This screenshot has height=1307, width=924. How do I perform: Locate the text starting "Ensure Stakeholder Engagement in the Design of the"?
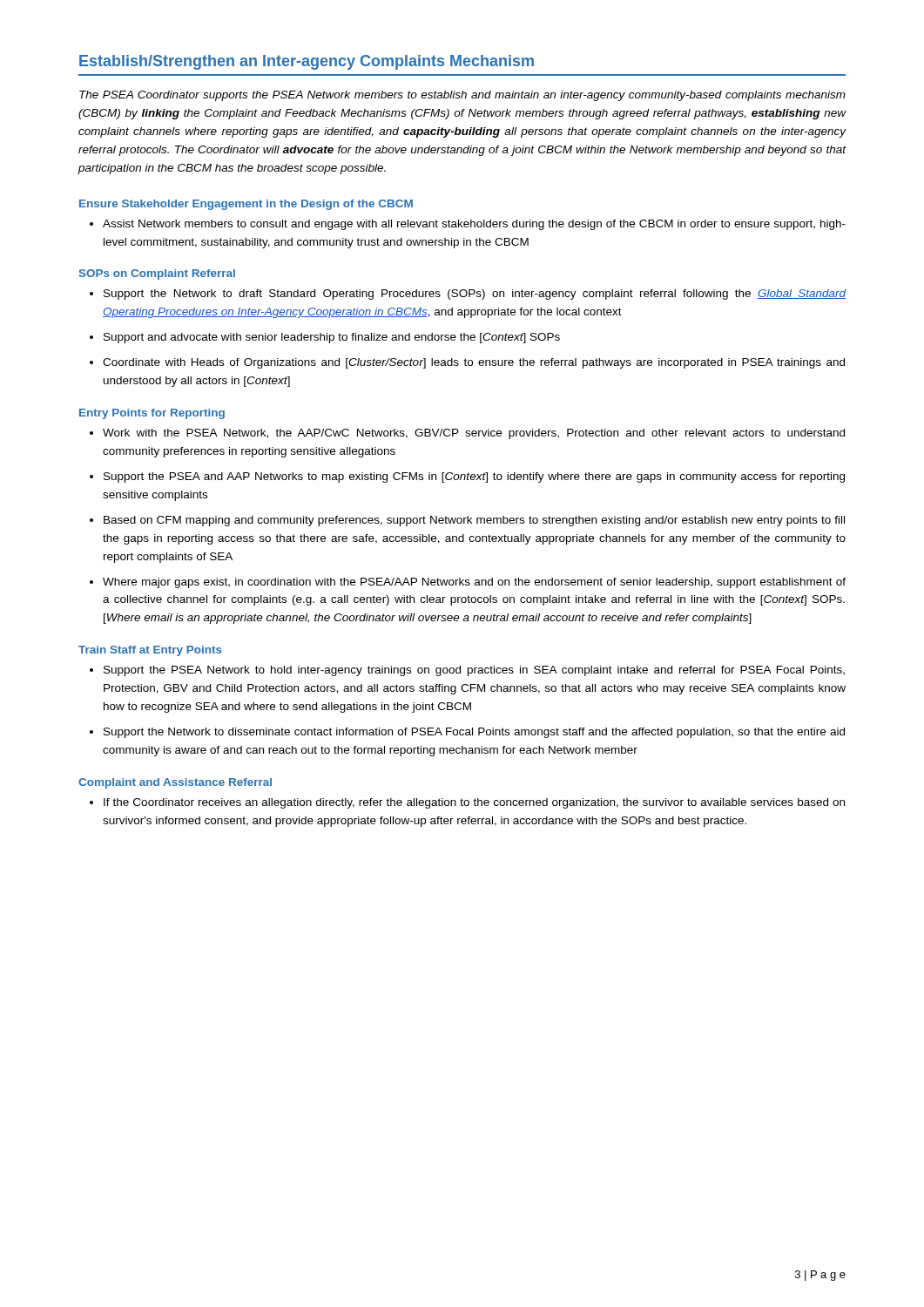pos(246,203)
